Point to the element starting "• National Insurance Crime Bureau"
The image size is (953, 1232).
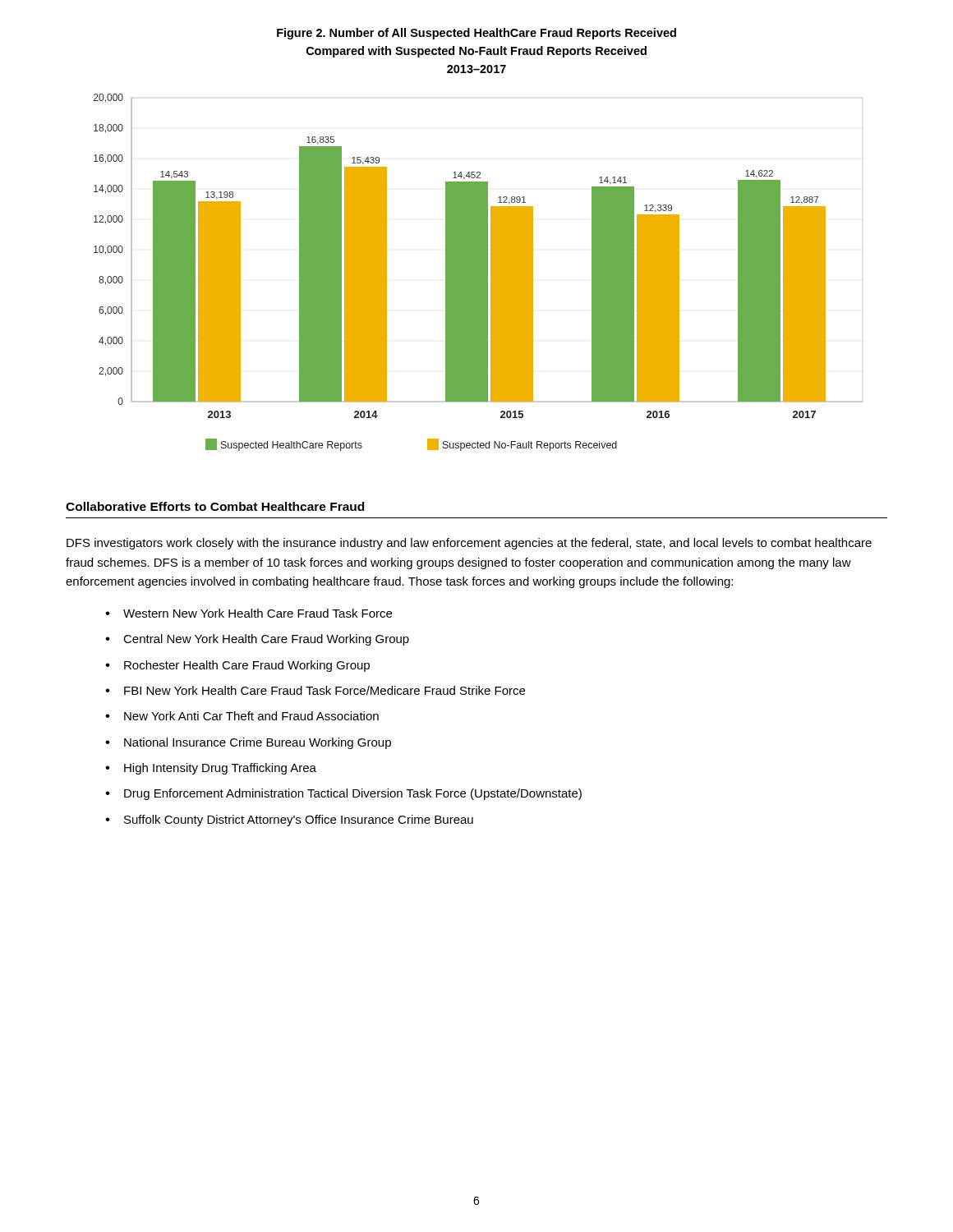click(248, 743)
